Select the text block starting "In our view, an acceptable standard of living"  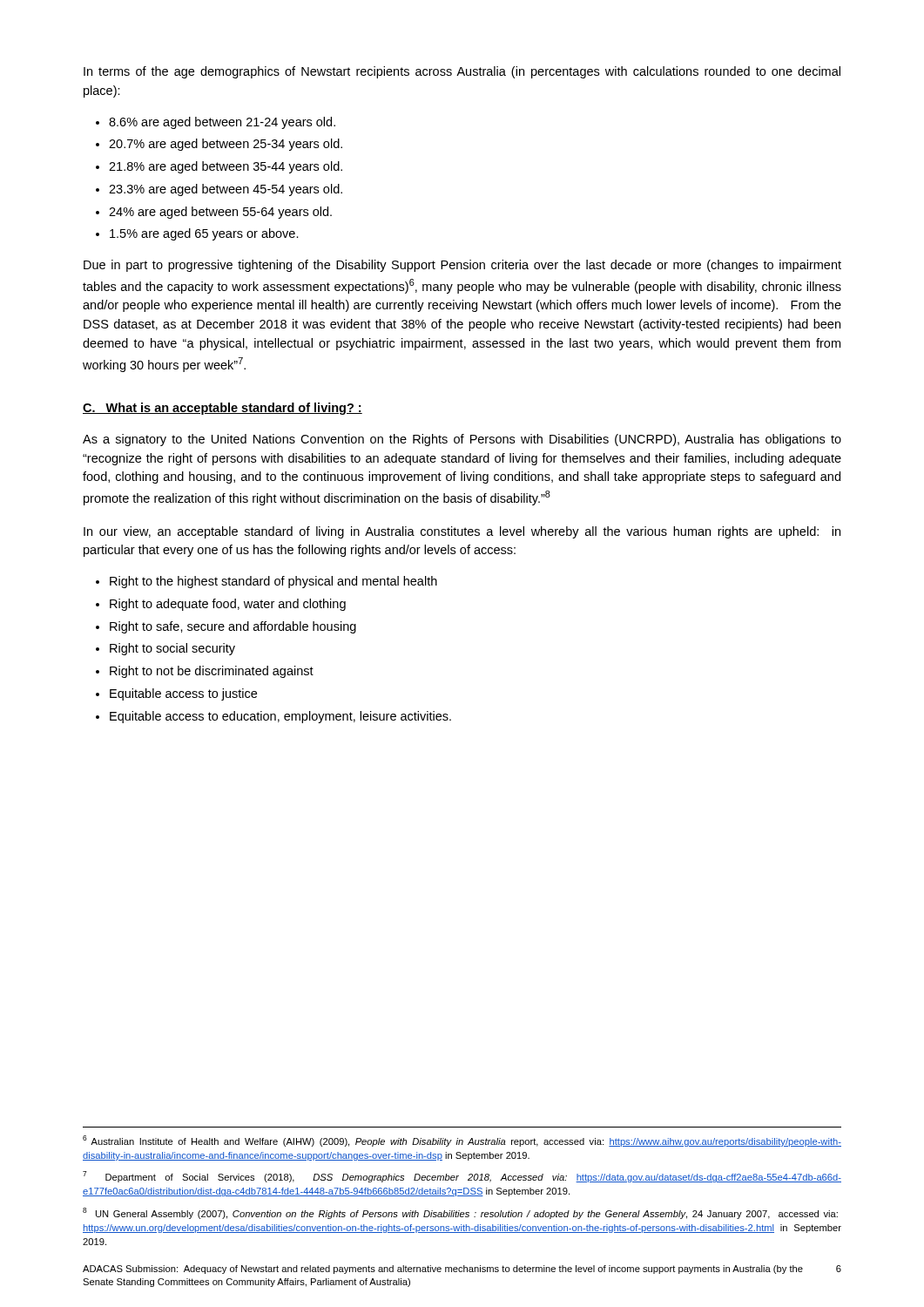click(462, 541)
